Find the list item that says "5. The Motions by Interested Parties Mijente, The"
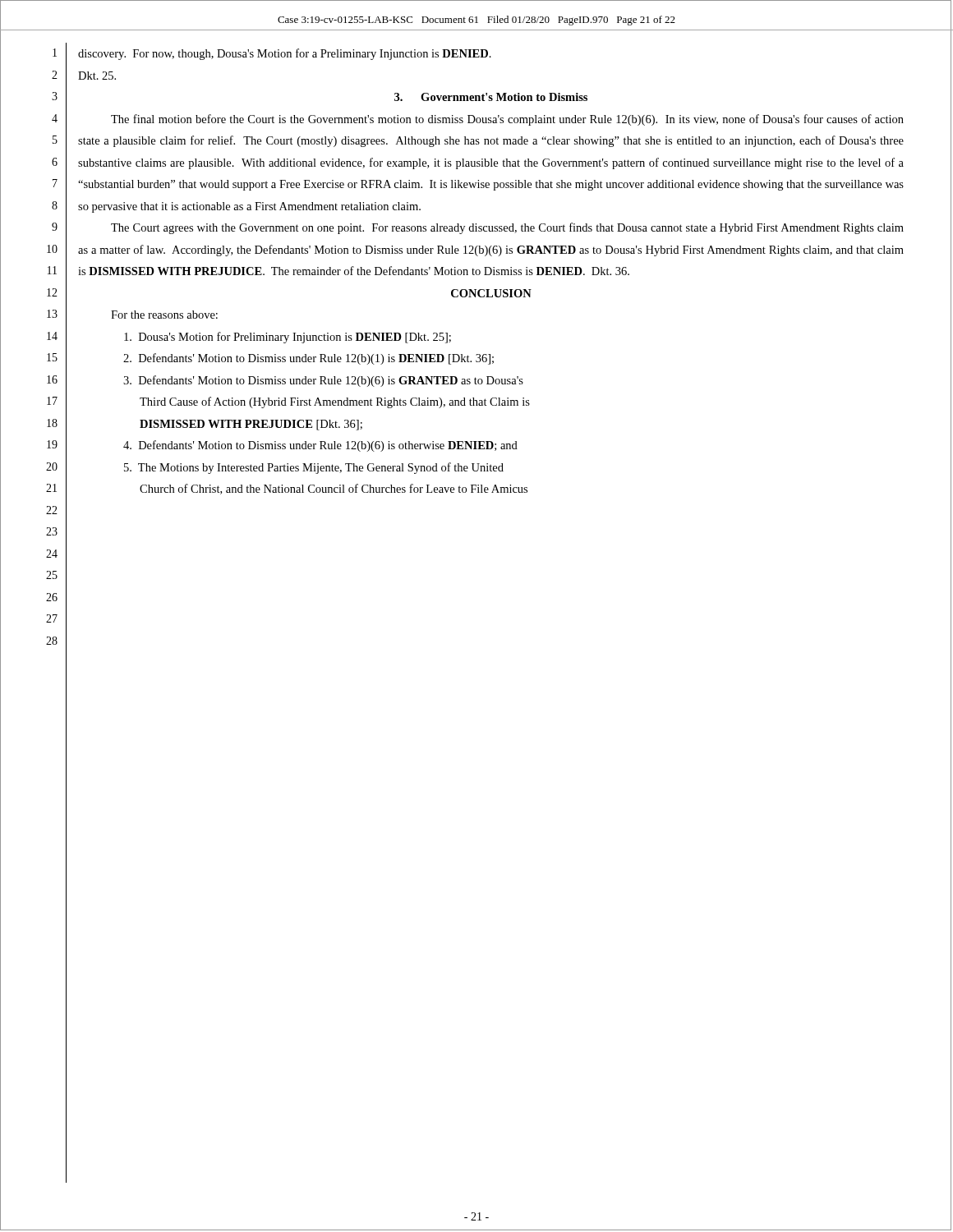Image resolution: width=953 pixels, height=1232 pixels. point(313,467)
